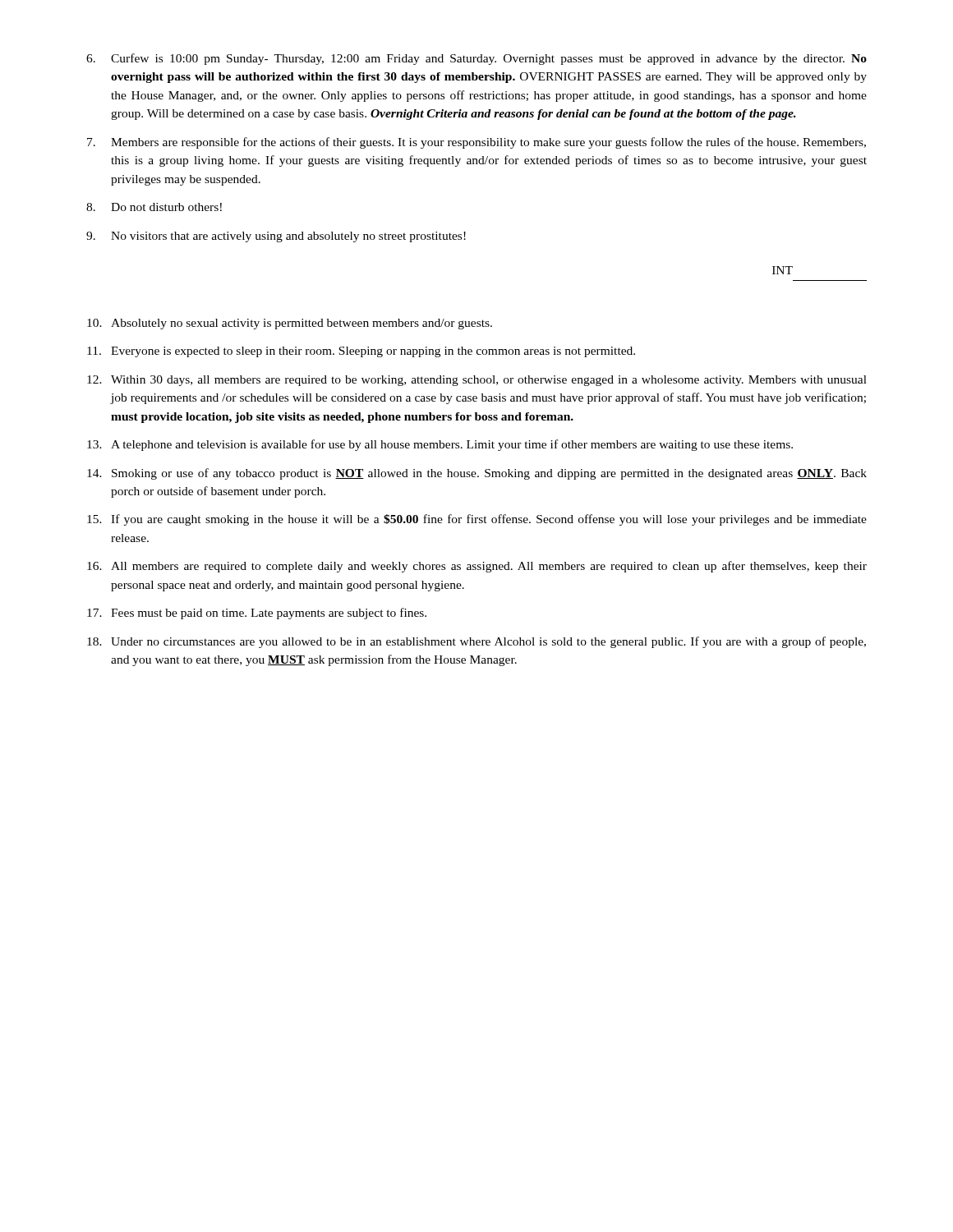Select the list item that reads "18. Under no circumstances are you allowed to"
The width and height of the screenshot is (953, 1232).
point(476,651)
